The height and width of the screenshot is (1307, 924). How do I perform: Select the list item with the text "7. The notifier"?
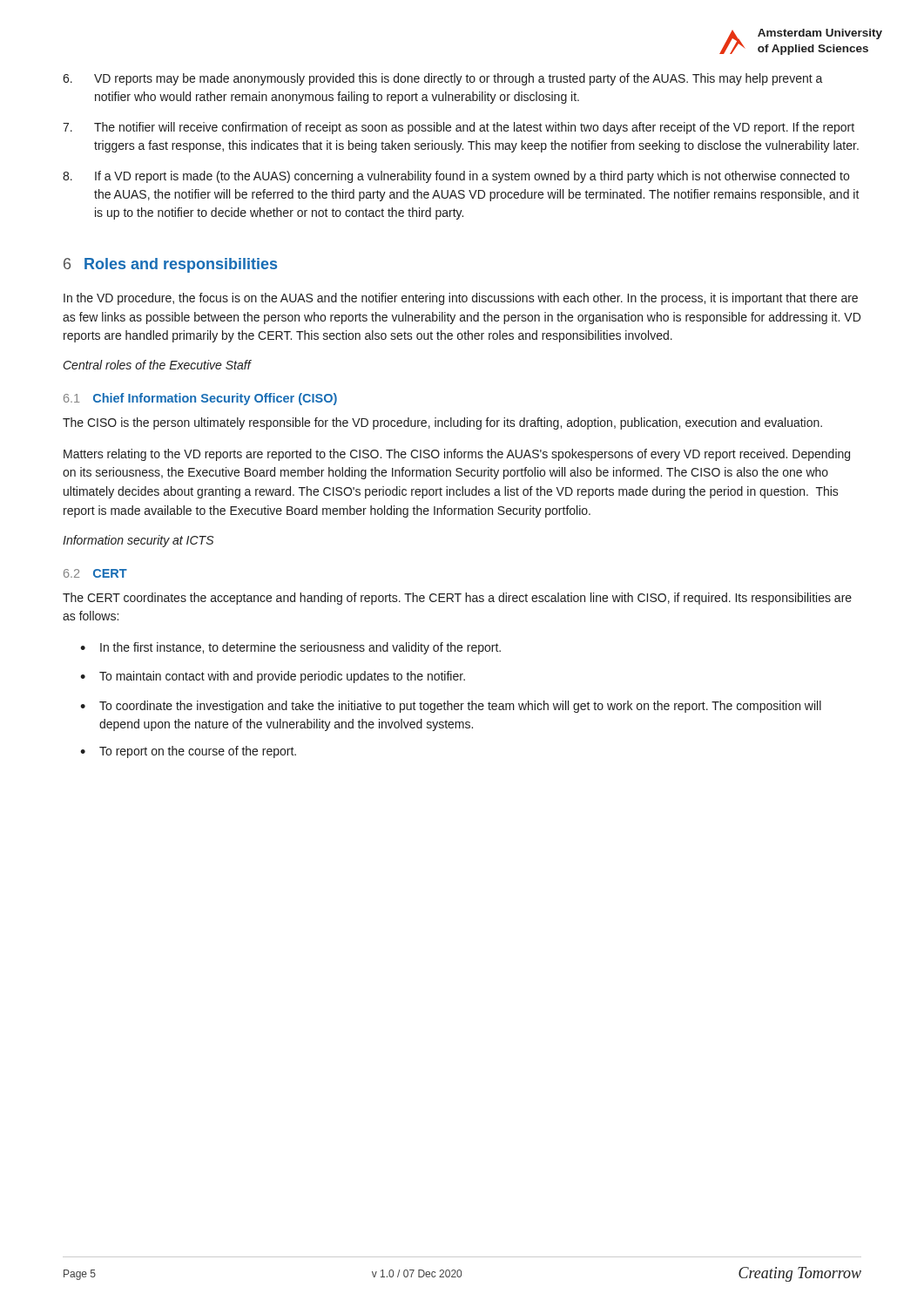[x=462, y=137]
